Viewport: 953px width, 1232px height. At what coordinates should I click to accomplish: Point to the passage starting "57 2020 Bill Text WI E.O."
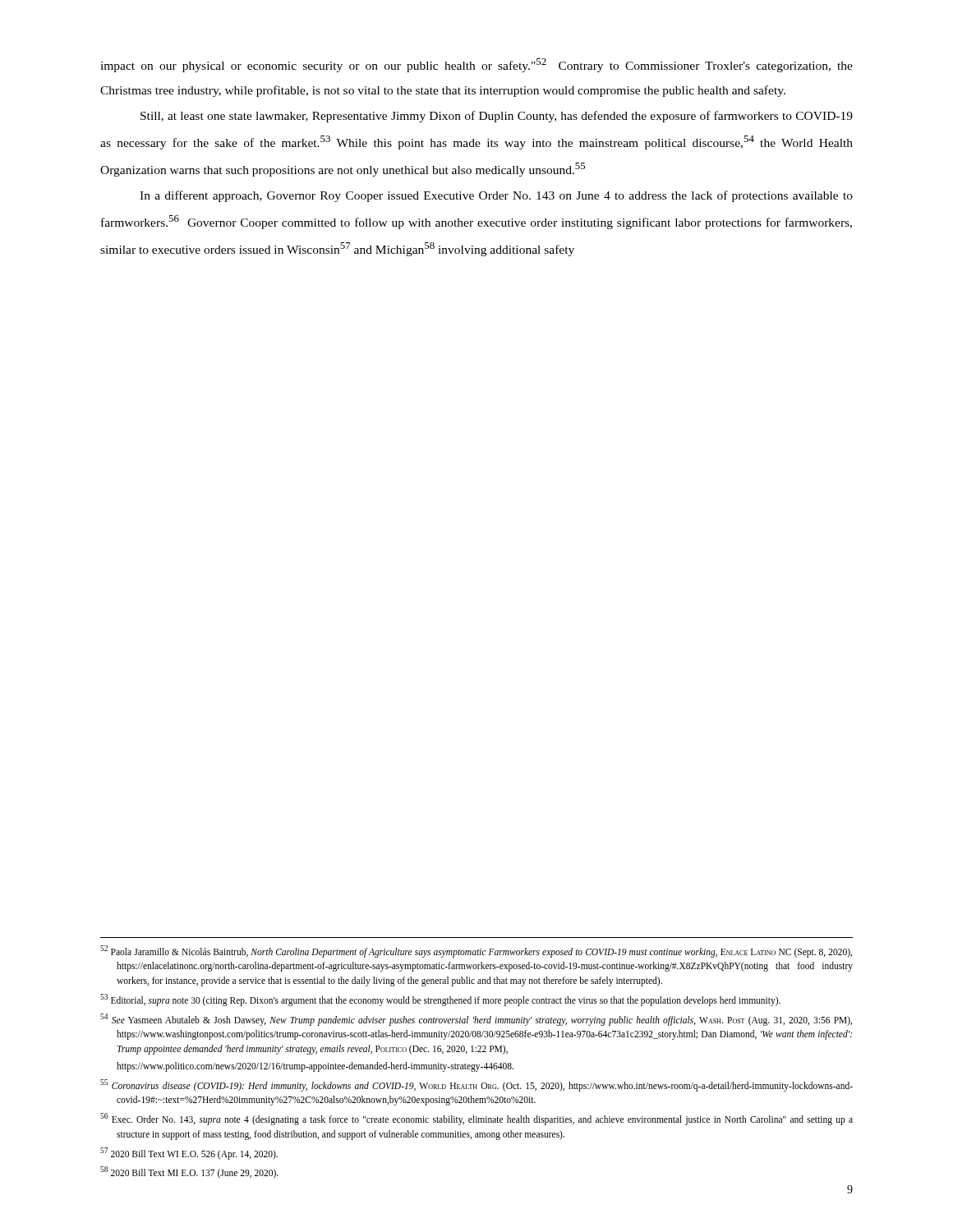coord(189,1152)
